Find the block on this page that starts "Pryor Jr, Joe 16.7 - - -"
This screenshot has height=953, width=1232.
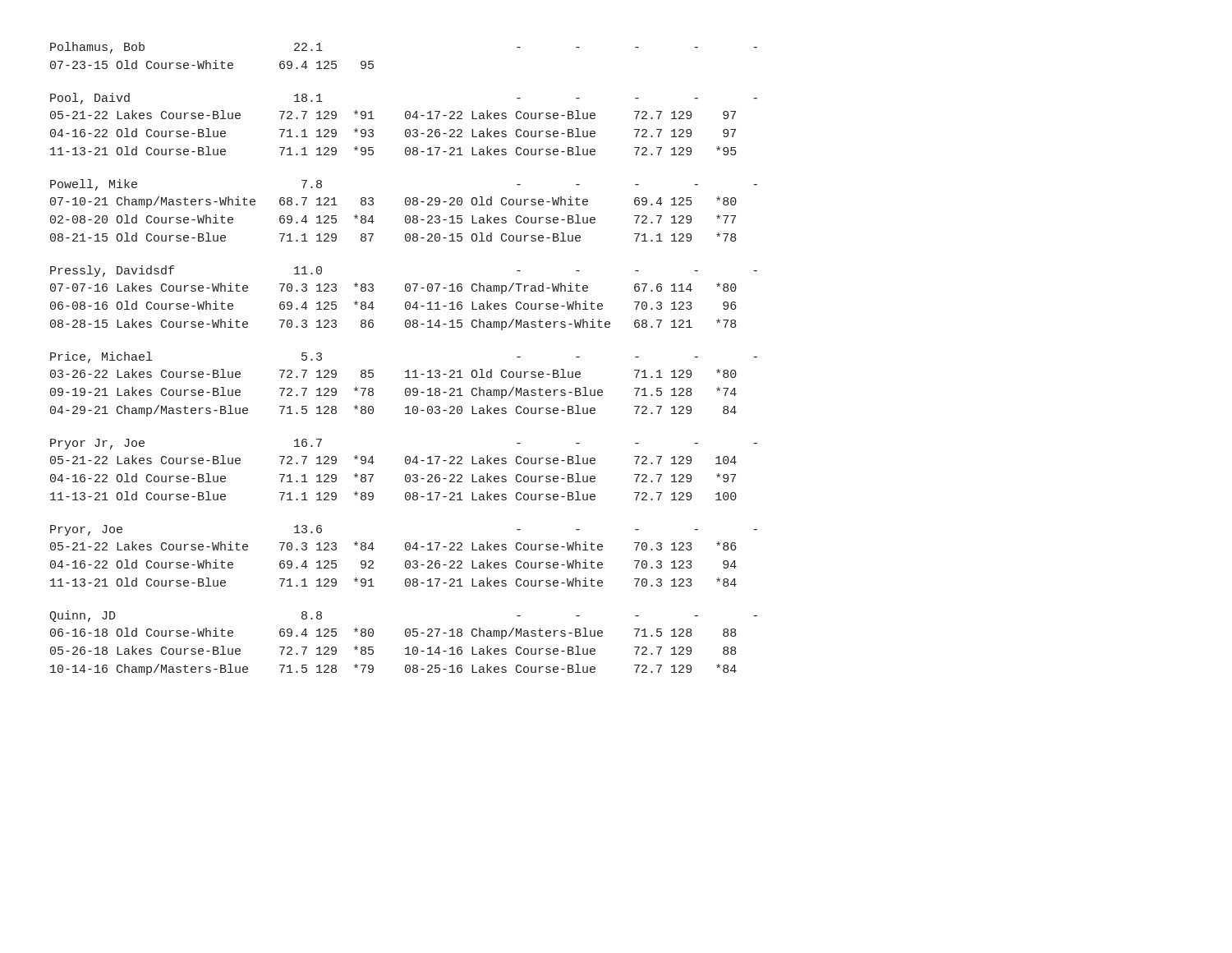(x=82, y=444)
